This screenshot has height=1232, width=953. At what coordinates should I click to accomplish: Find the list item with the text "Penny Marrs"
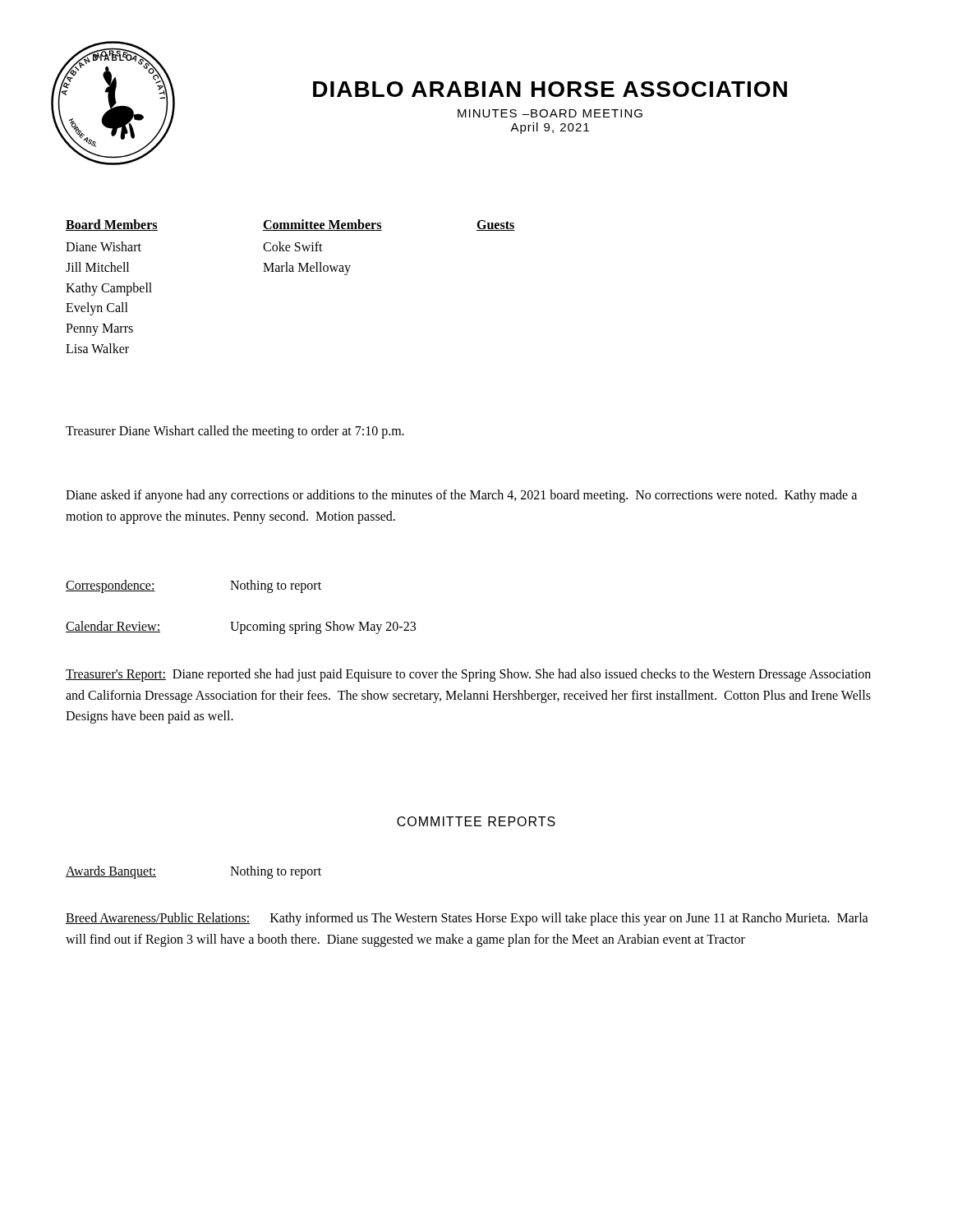point(99,328)
